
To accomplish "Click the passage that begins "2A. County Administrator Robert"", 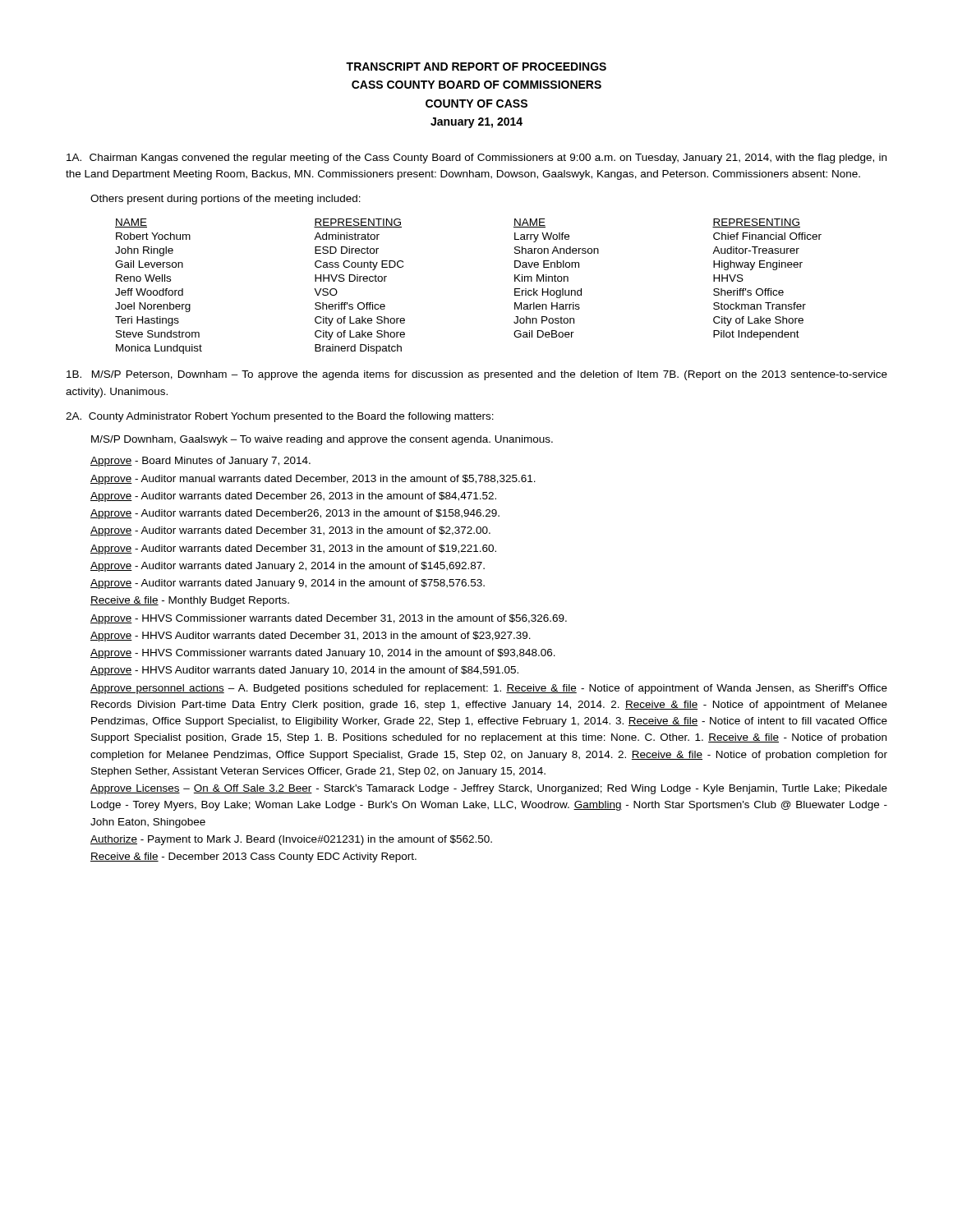I will 280,416.
